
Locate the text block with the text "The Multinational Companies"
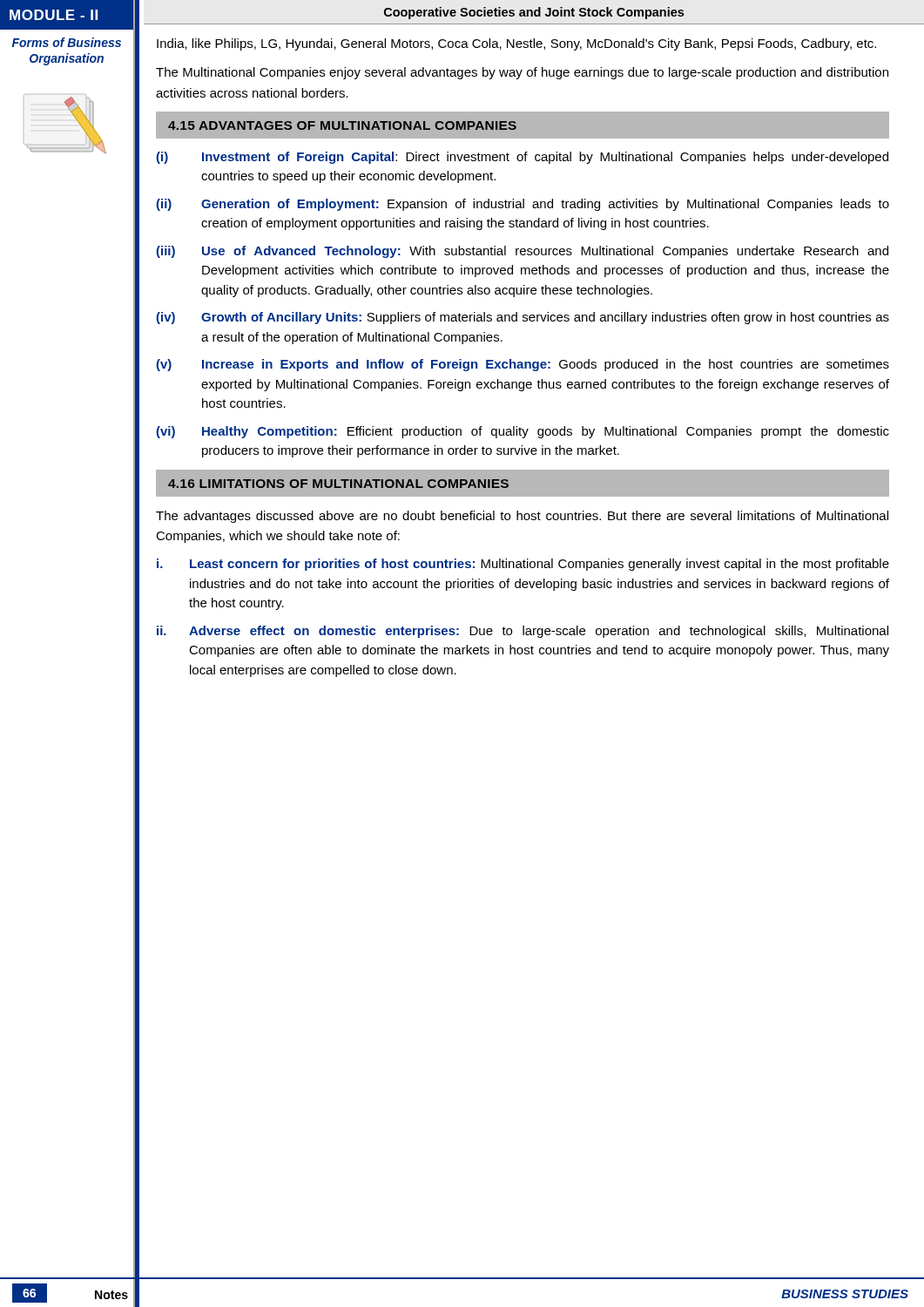[x=523, y=82]
